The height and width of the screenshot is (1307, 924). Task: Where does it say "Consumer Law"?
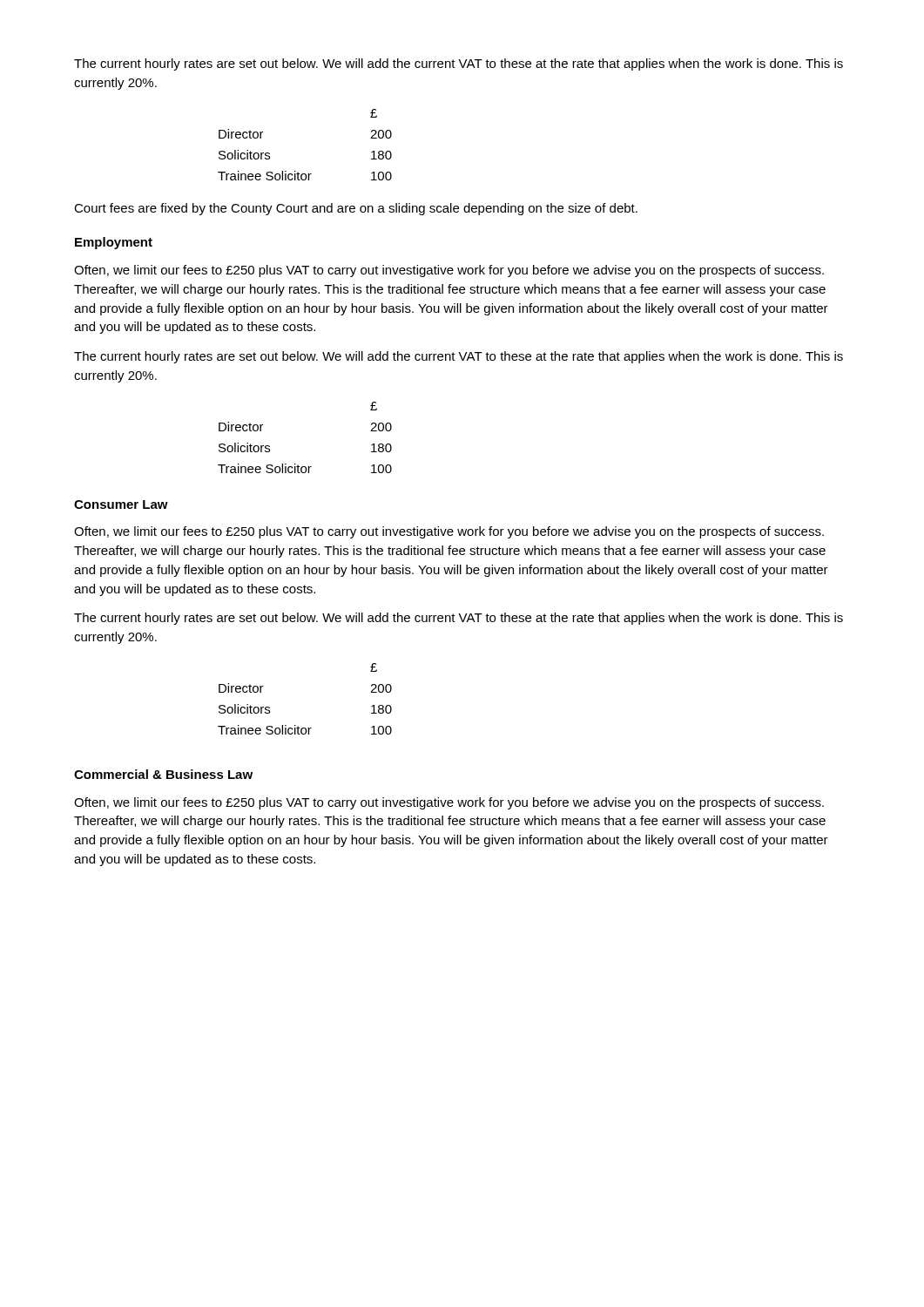coord(121,505)
